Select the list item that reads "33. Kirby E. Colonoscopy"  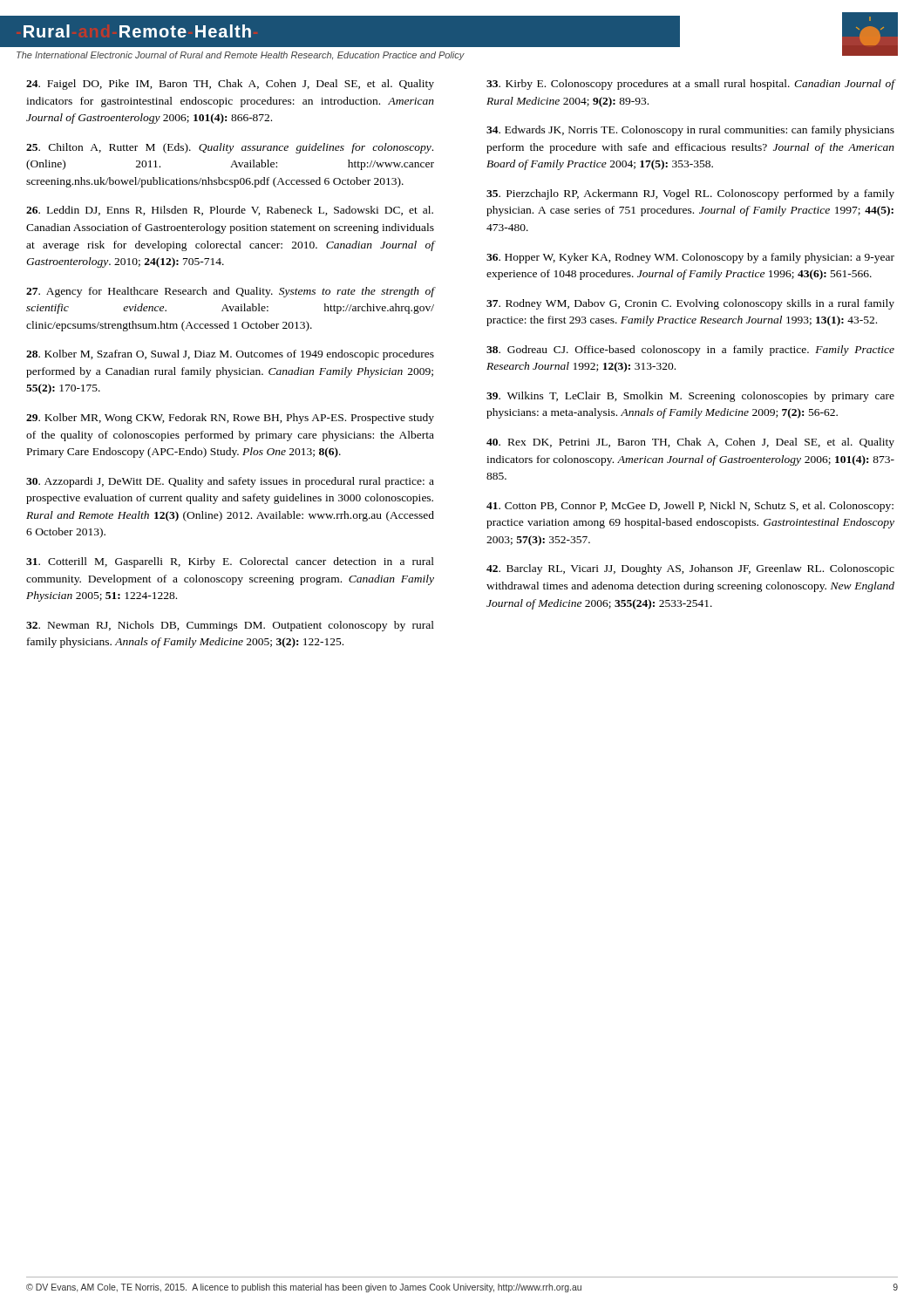[x=690, y=92]
